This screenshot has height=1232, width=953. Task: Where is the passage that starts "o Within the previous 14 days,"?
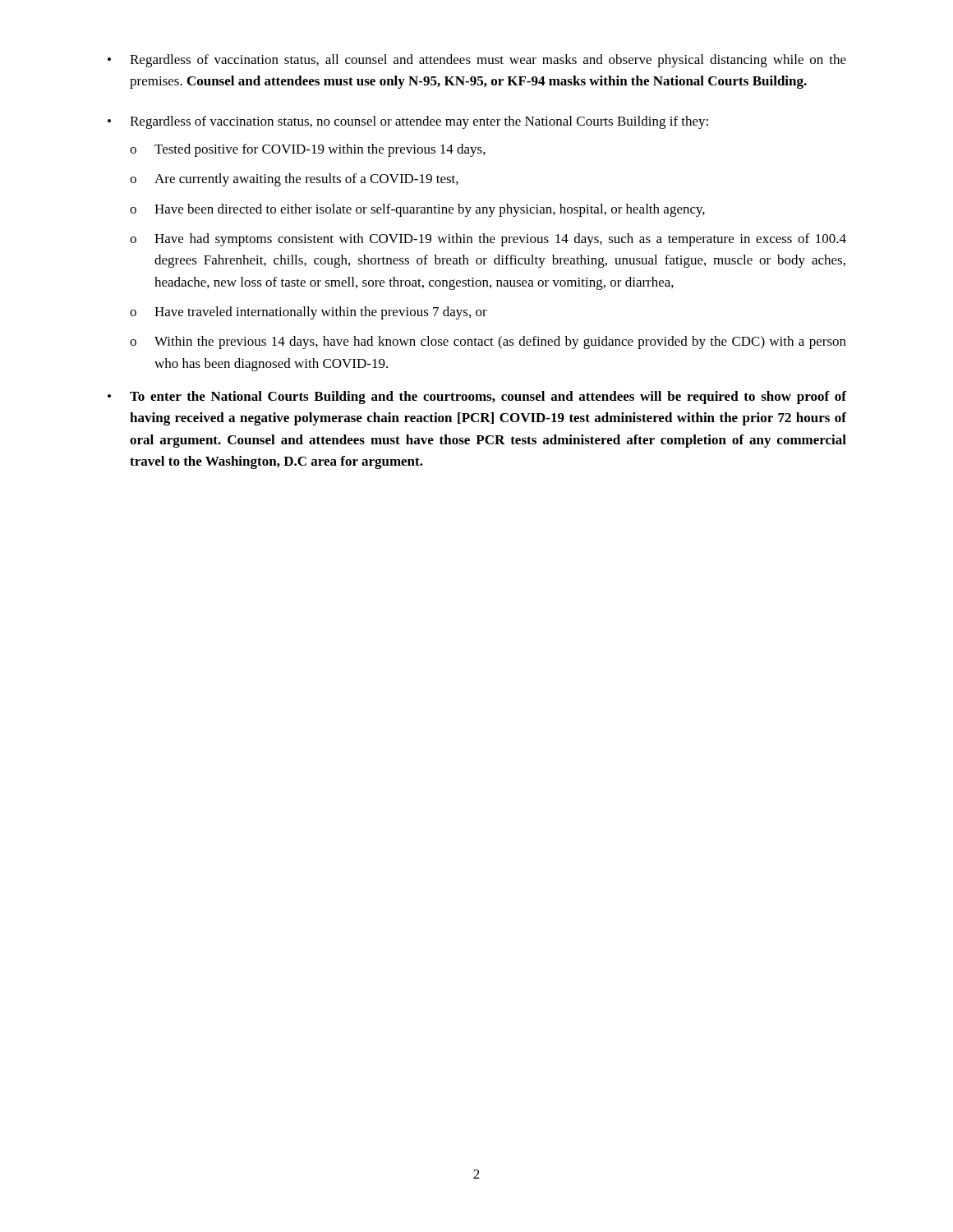[488, 353]
